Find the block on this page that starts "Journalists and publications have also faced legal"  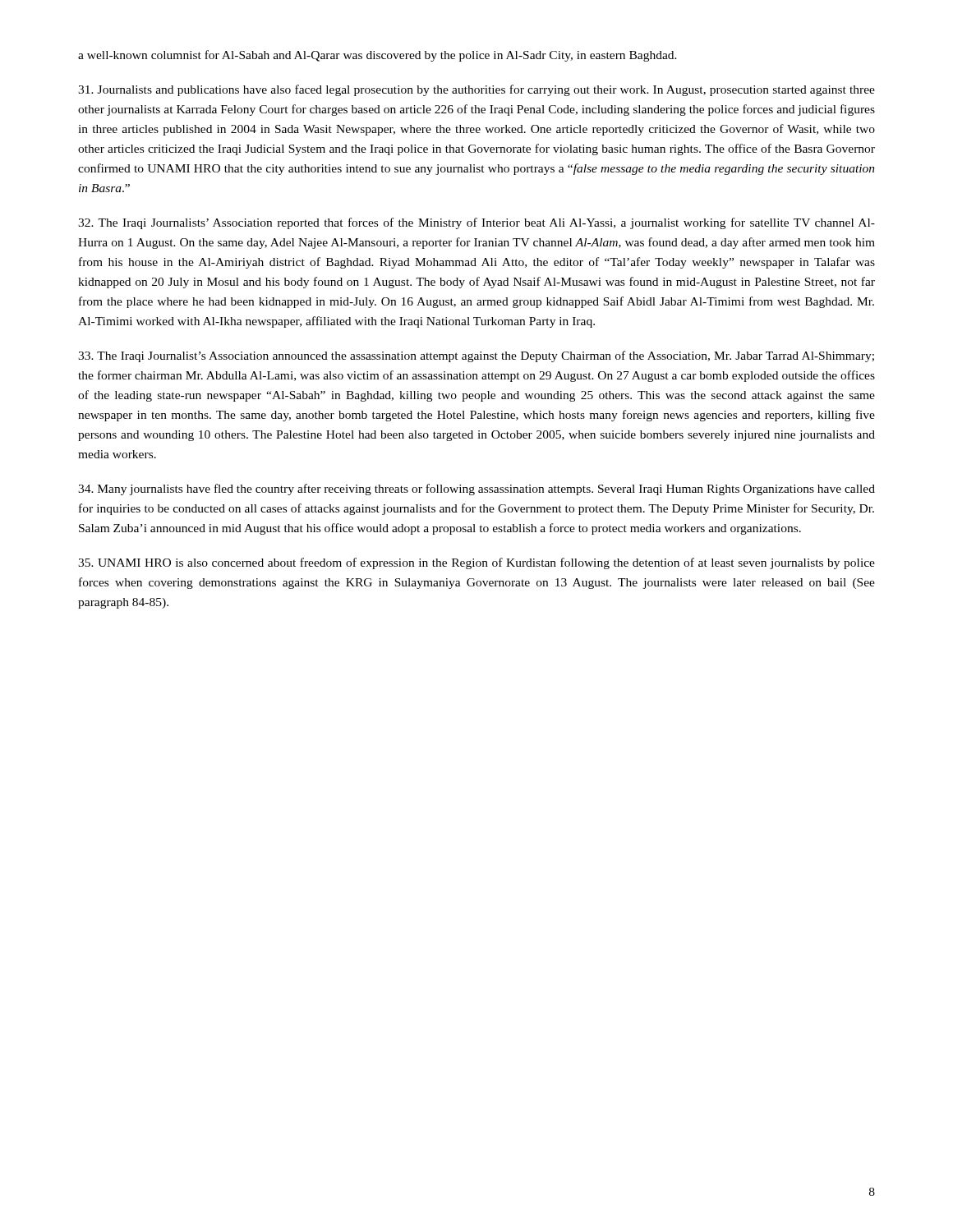coord(476,138)
